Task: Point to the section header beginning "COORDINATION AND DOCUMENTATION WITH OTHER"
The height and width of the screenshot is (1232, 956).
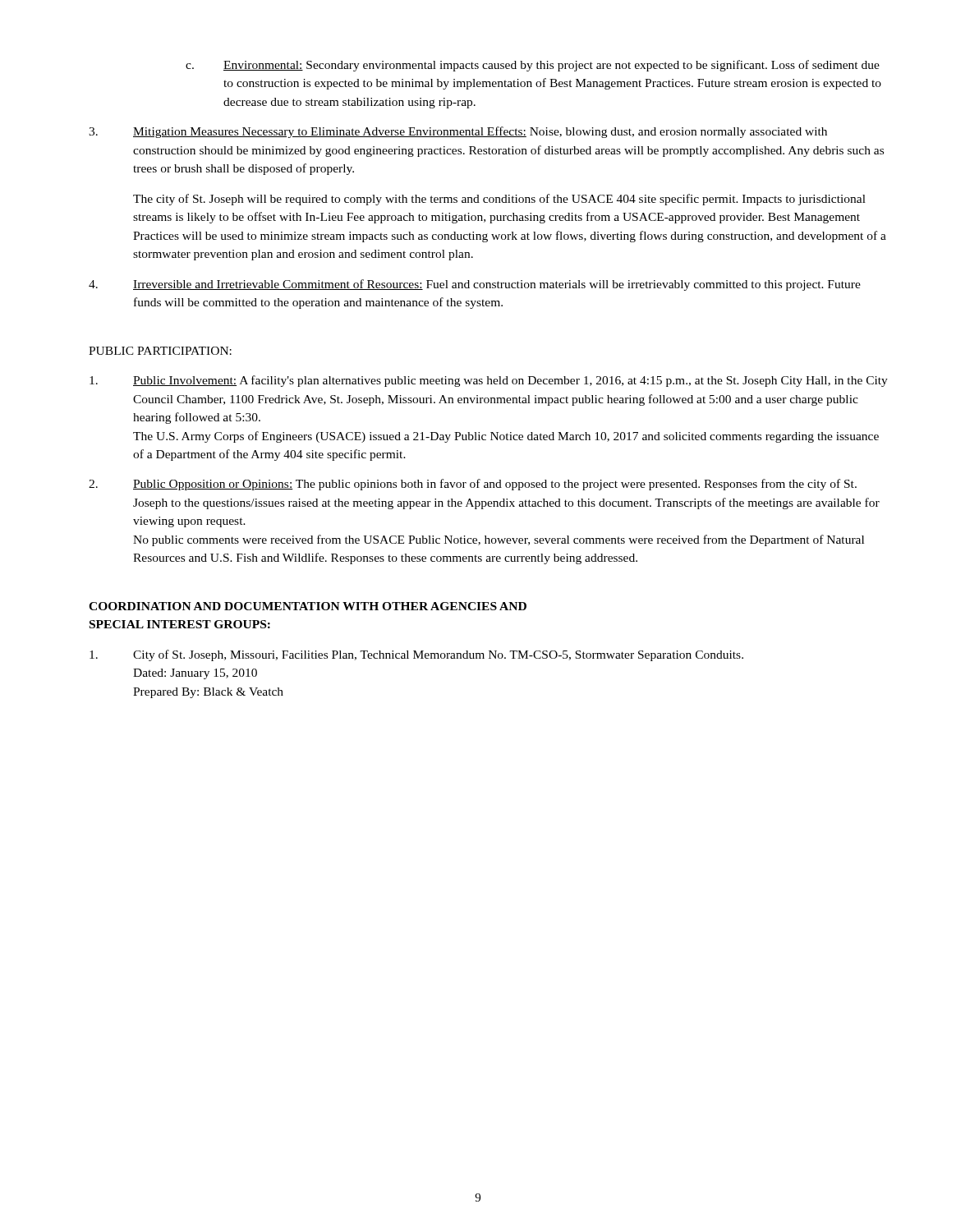Action: pyautogui.click(x=308, y=615)
